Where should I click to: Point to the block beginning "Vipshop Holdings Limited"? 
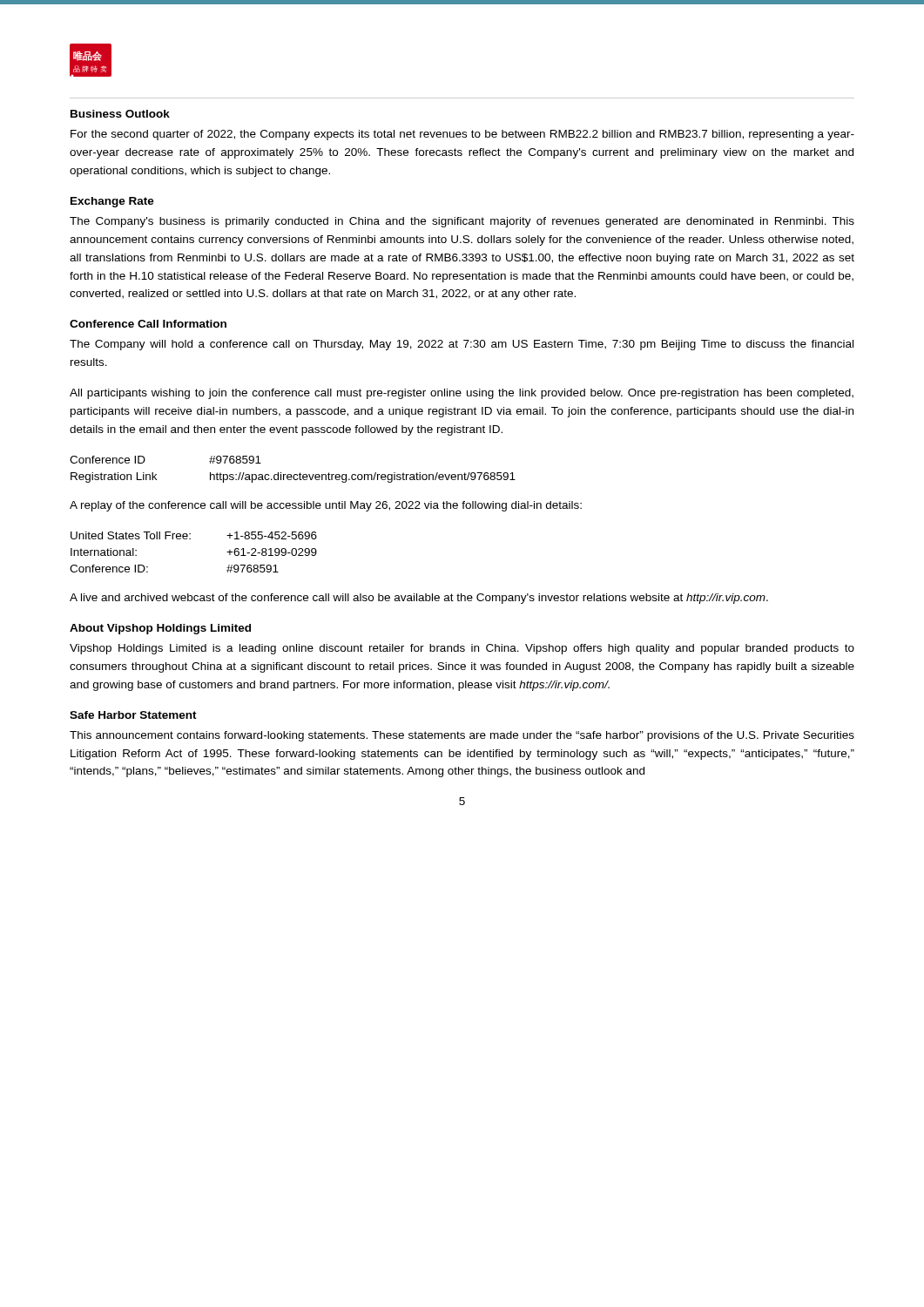462,666
